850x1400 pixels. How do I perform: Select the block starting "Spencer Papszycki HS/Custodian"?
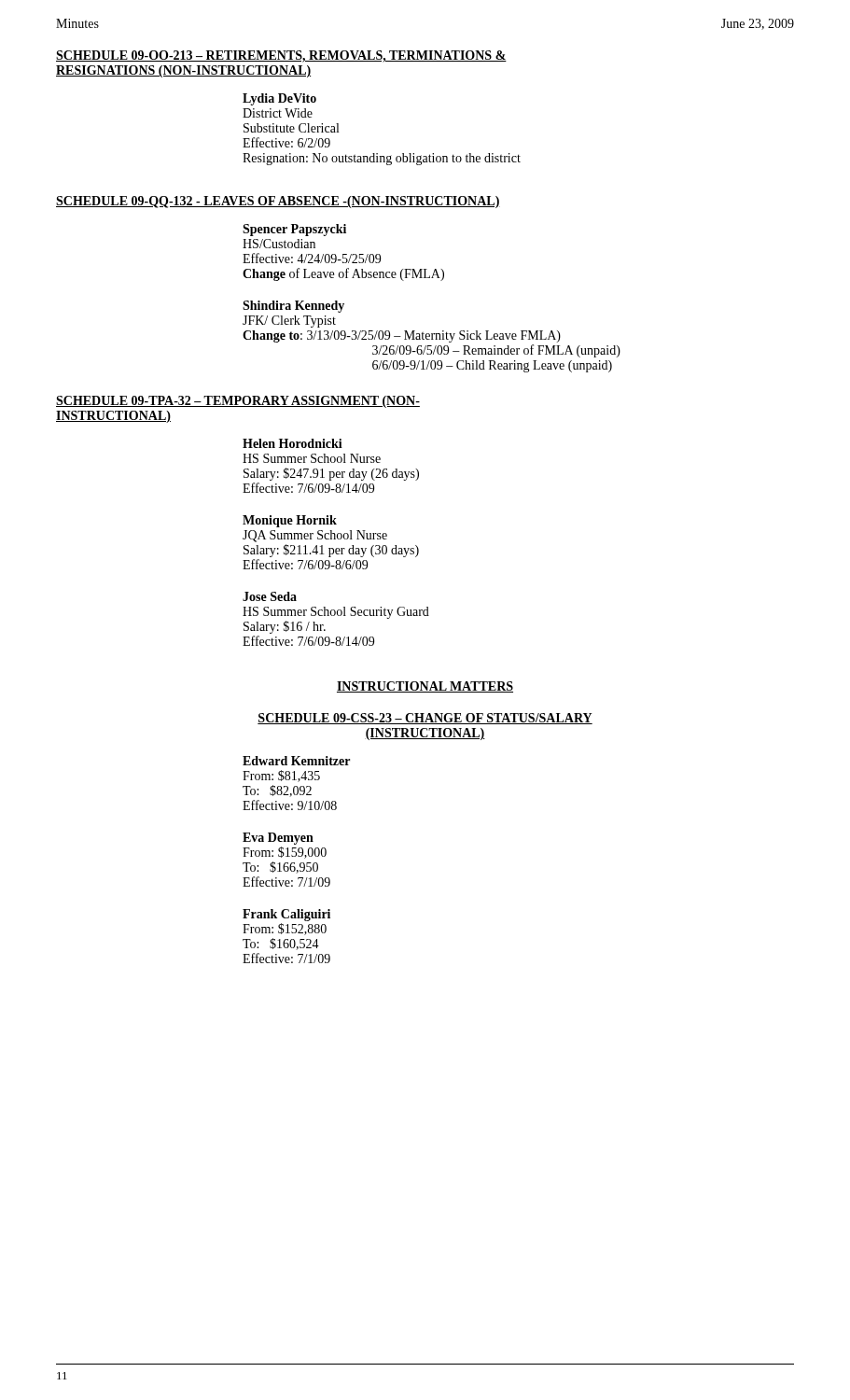[x=294, y=230]
